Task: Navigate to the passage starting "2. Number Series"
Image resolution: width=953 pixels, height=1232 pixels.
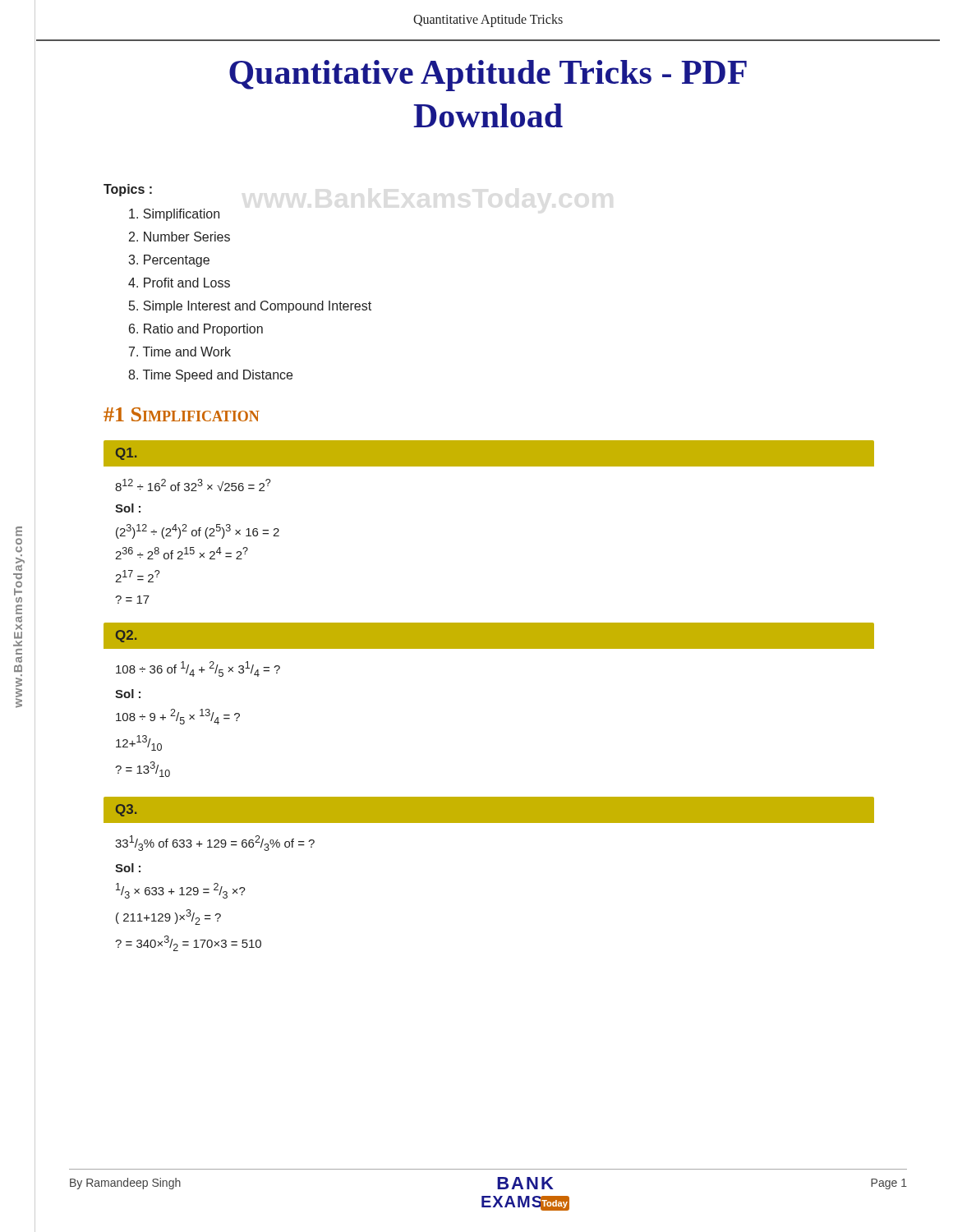Action: coord(179,237)
